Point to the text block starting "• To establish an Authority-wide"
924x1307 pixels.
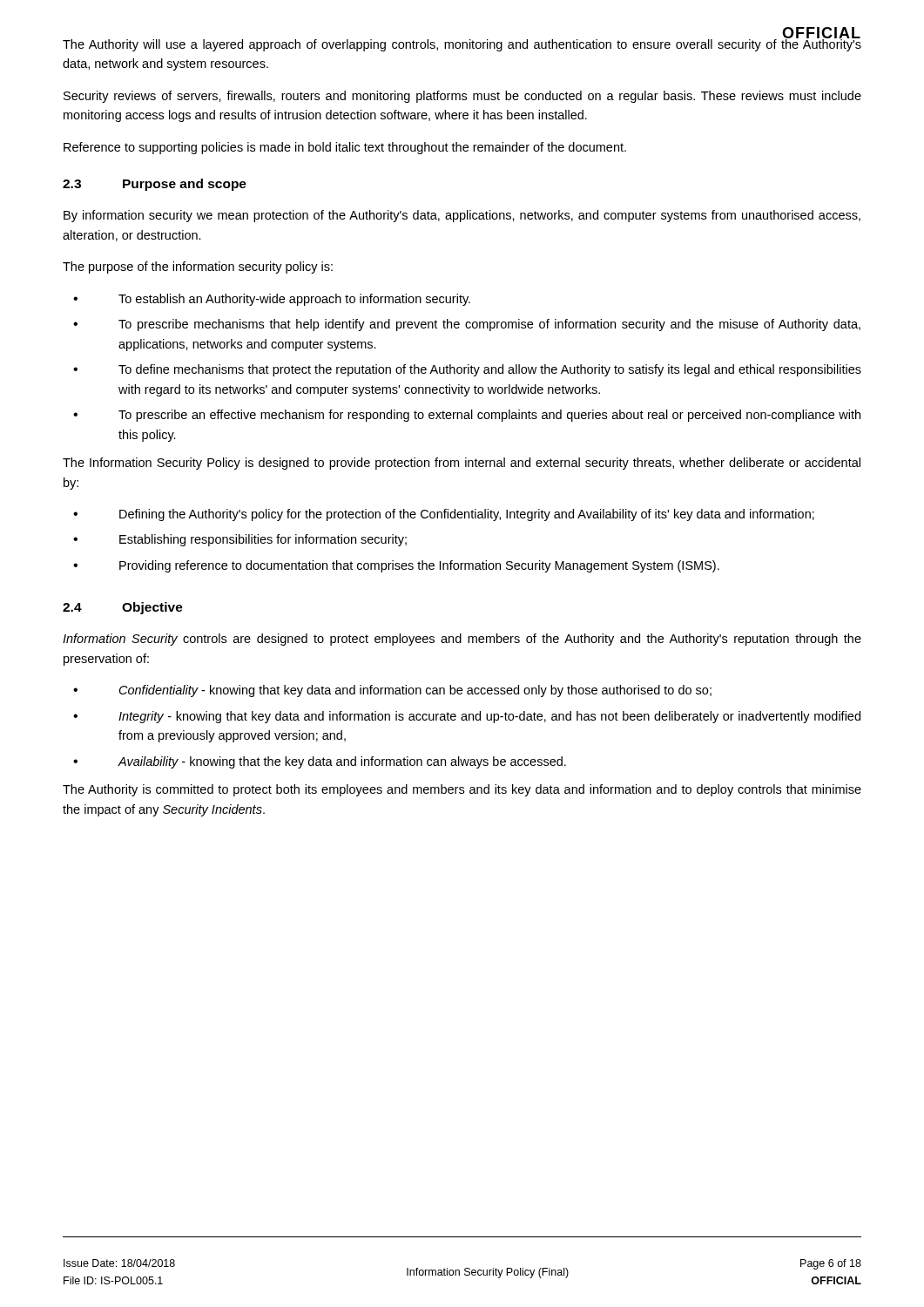pyautogui.click(x=462, y=299)
